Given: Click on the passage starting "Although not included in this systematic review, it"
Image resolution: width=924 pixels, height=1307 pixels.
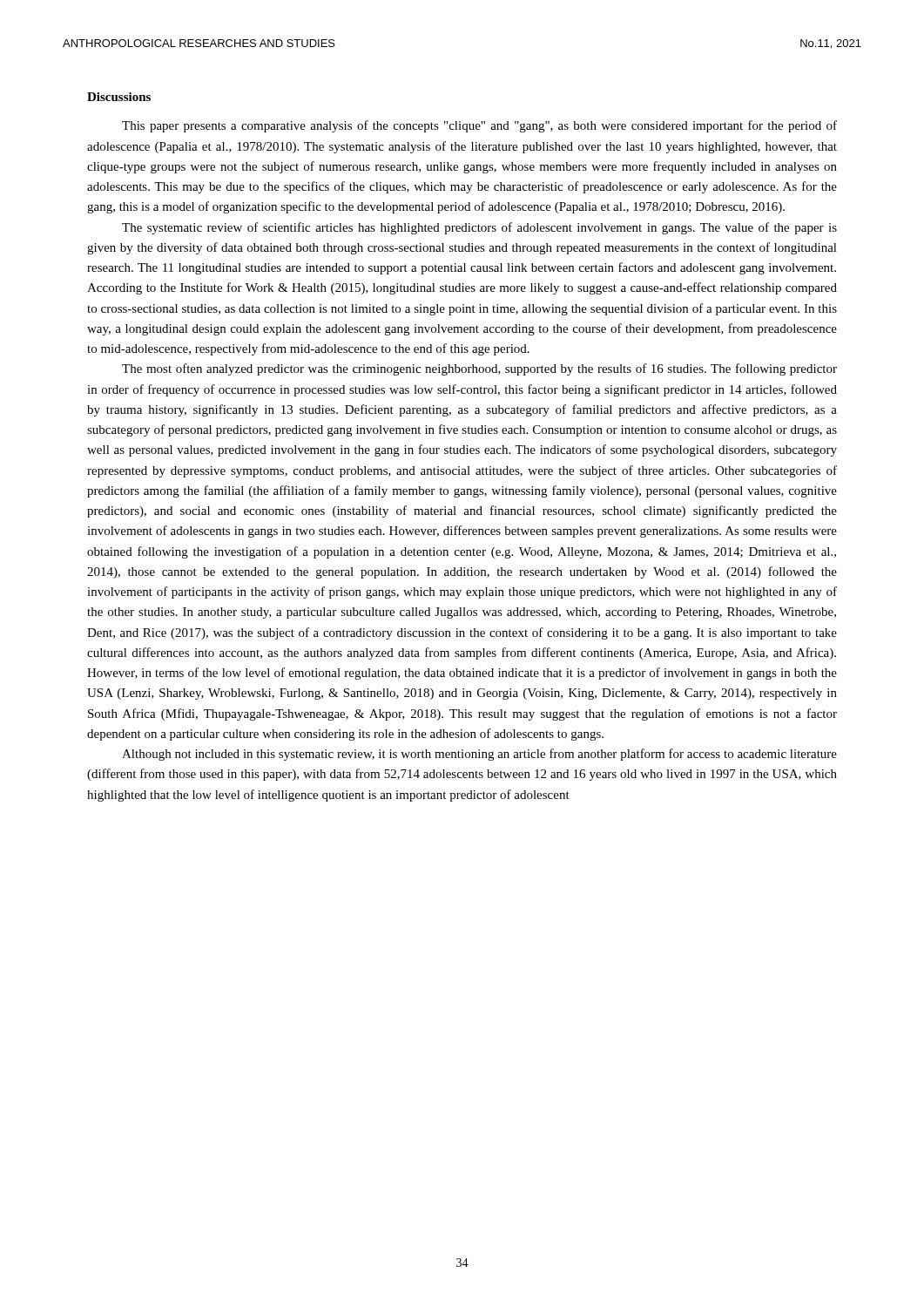Looking at the screenshot, I should (462, 774).
